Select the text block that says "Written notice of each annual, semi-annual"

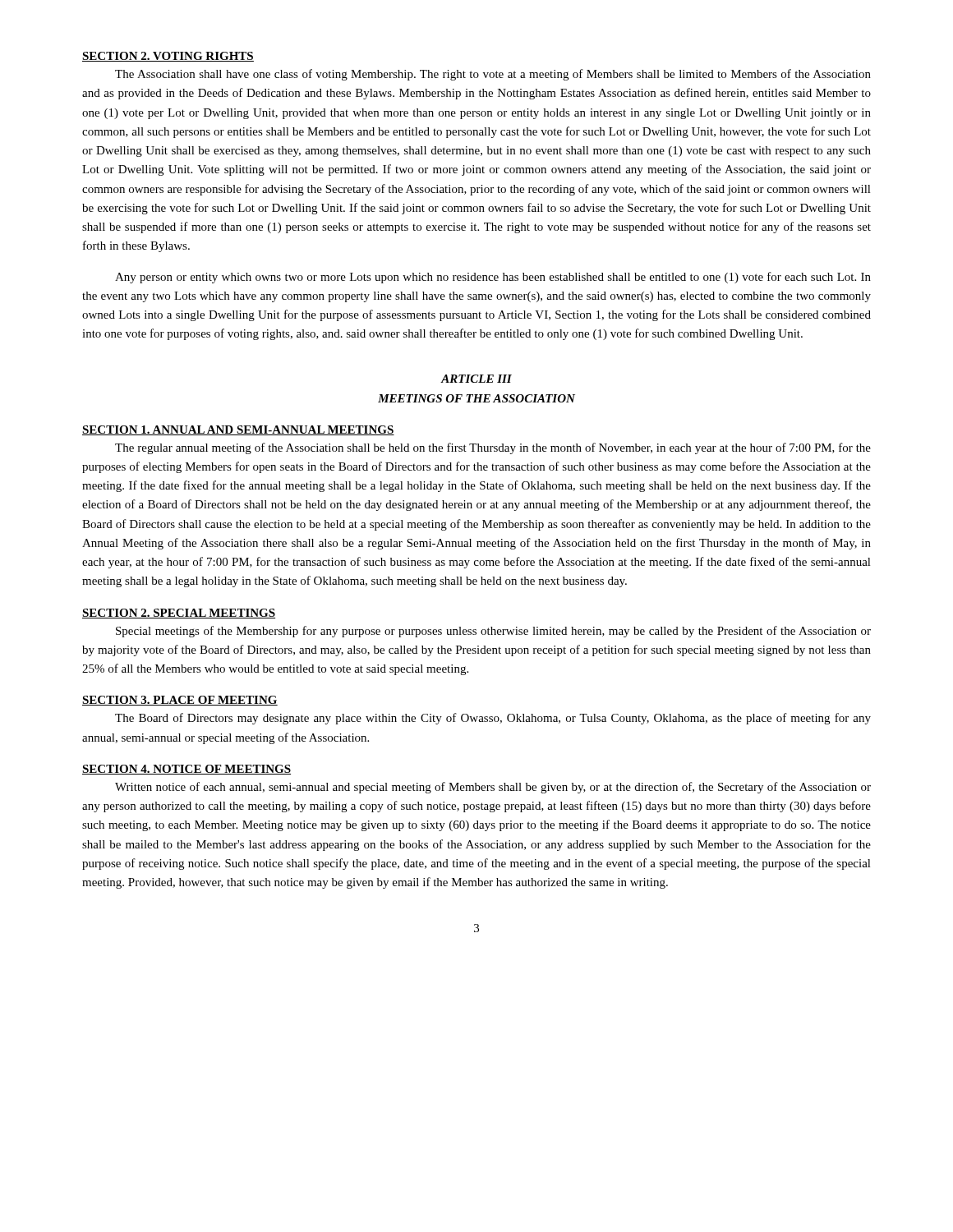pyautogui.click(x=476, y=835)
